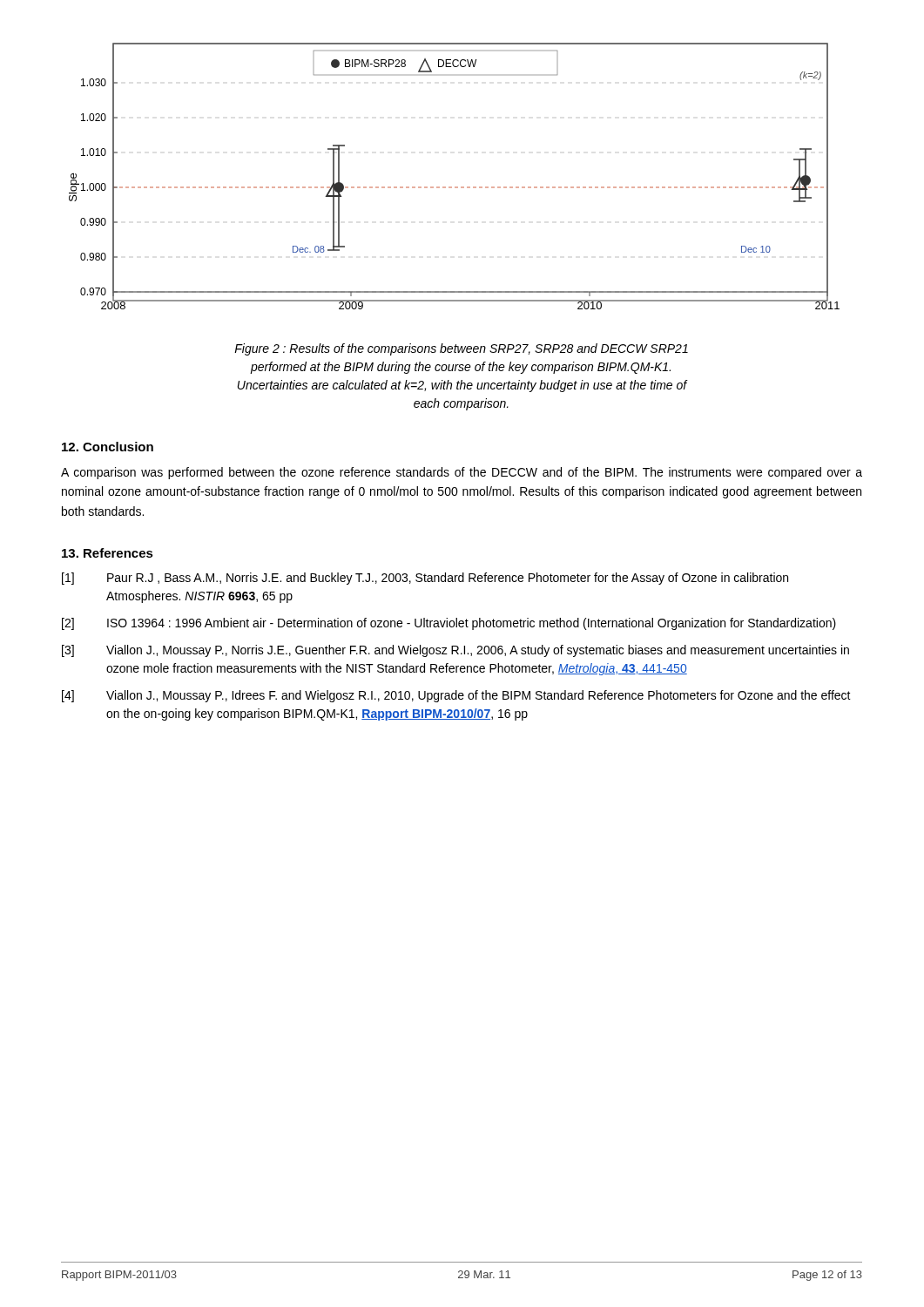Locate the block of text that opens with "[3] Viallon J., Moussay P., Norris J.E., Guenther"
The width and height of the screenshot is (924, 1307).
point(462,660)
